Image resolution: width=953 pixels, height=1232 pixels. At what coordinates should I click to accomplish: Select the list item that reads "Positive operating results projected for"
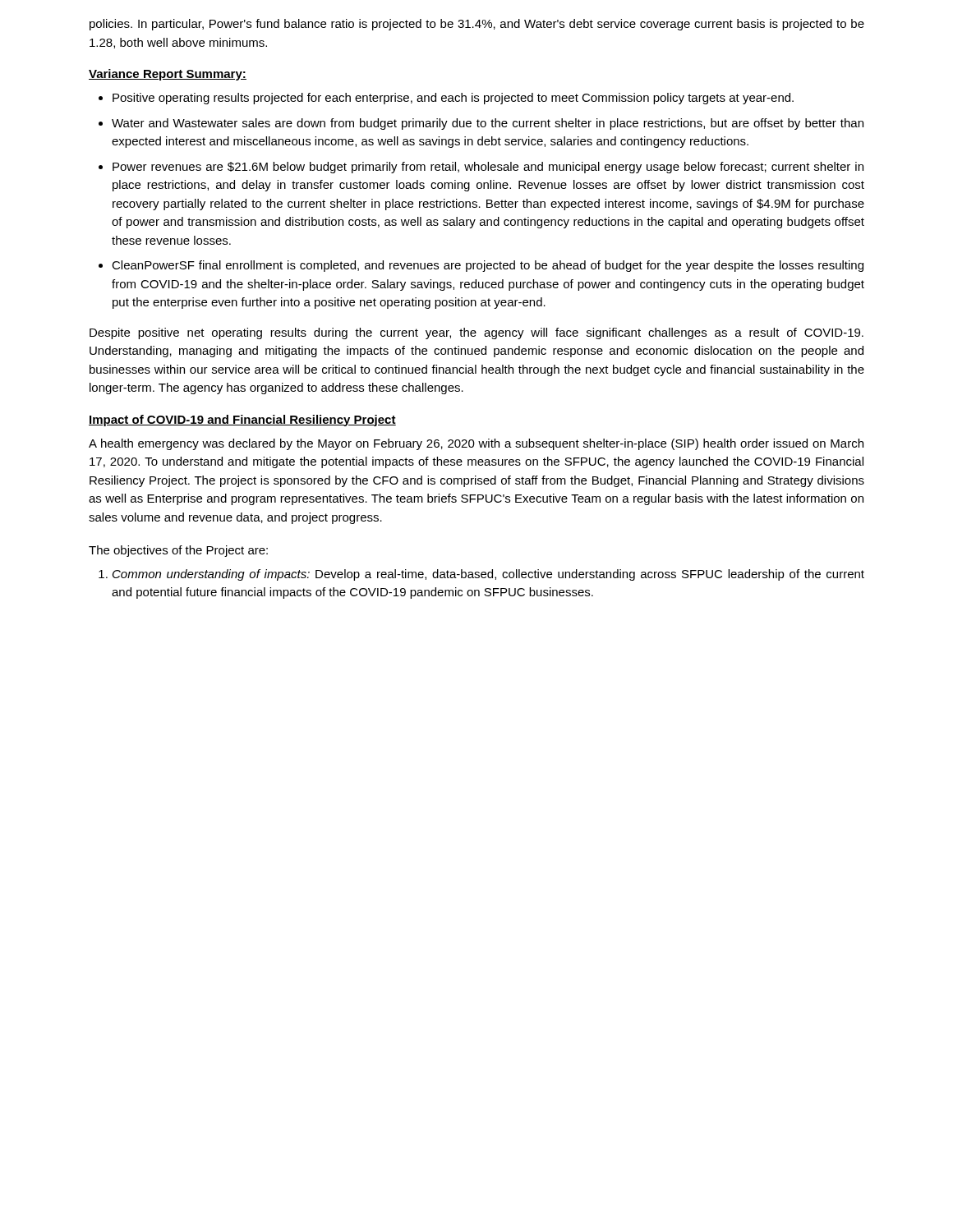[453, 97]
